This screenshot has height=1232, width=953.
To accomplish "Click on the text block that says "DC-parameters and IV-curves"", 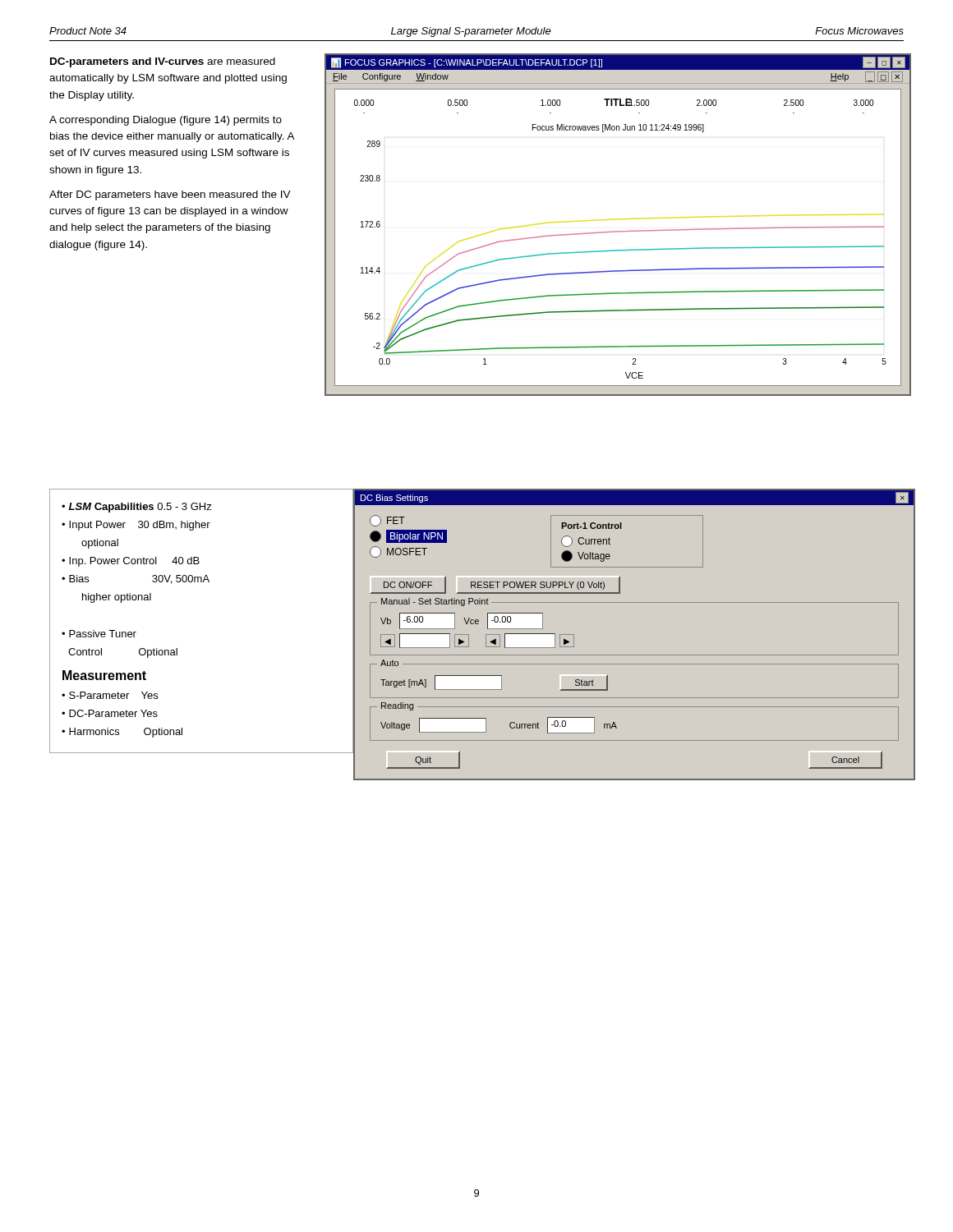I will (x=177, y=153).
